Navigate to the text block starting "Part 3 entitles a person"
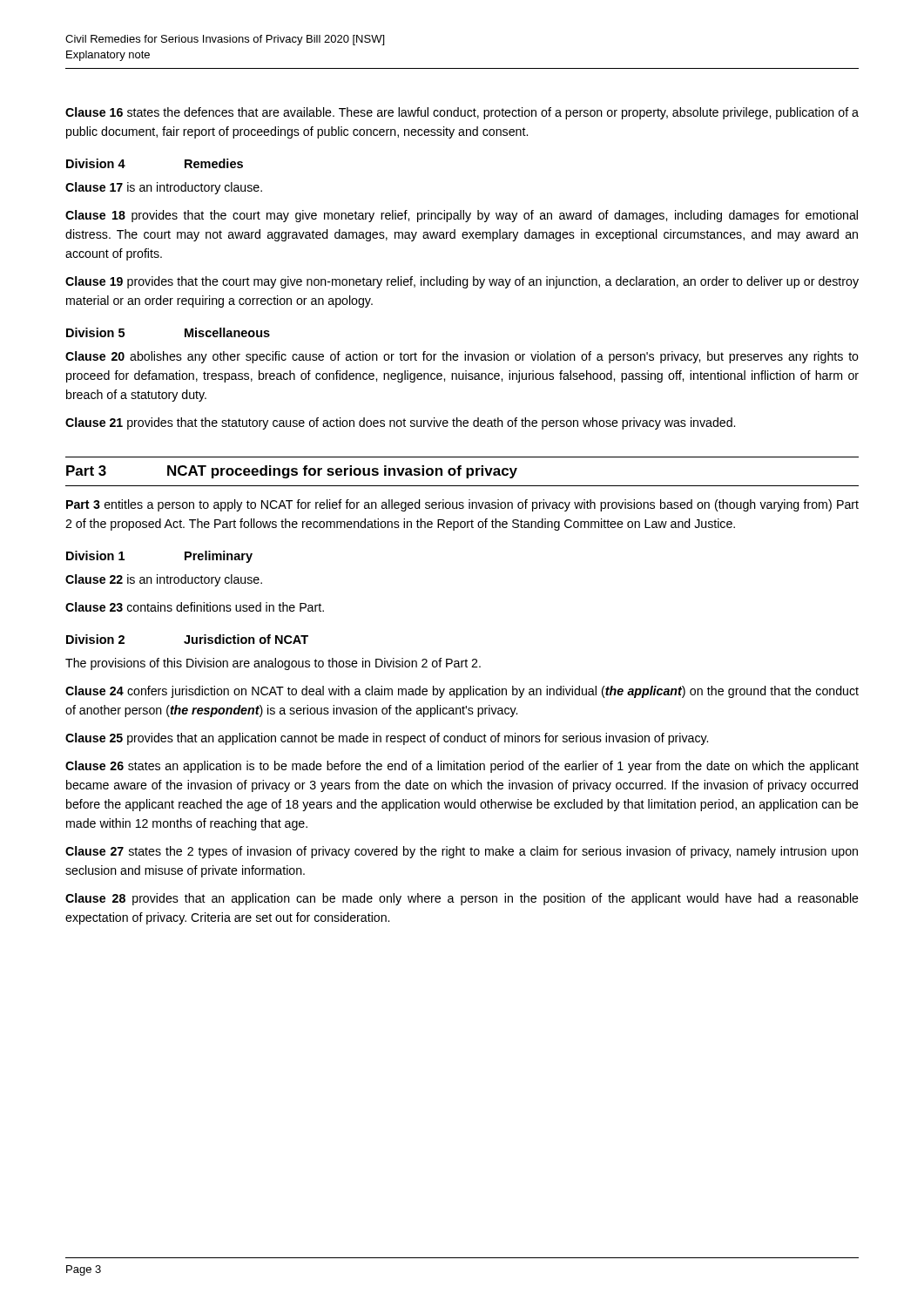Screen dimensions: 1307x924 (x=462, y=514)
